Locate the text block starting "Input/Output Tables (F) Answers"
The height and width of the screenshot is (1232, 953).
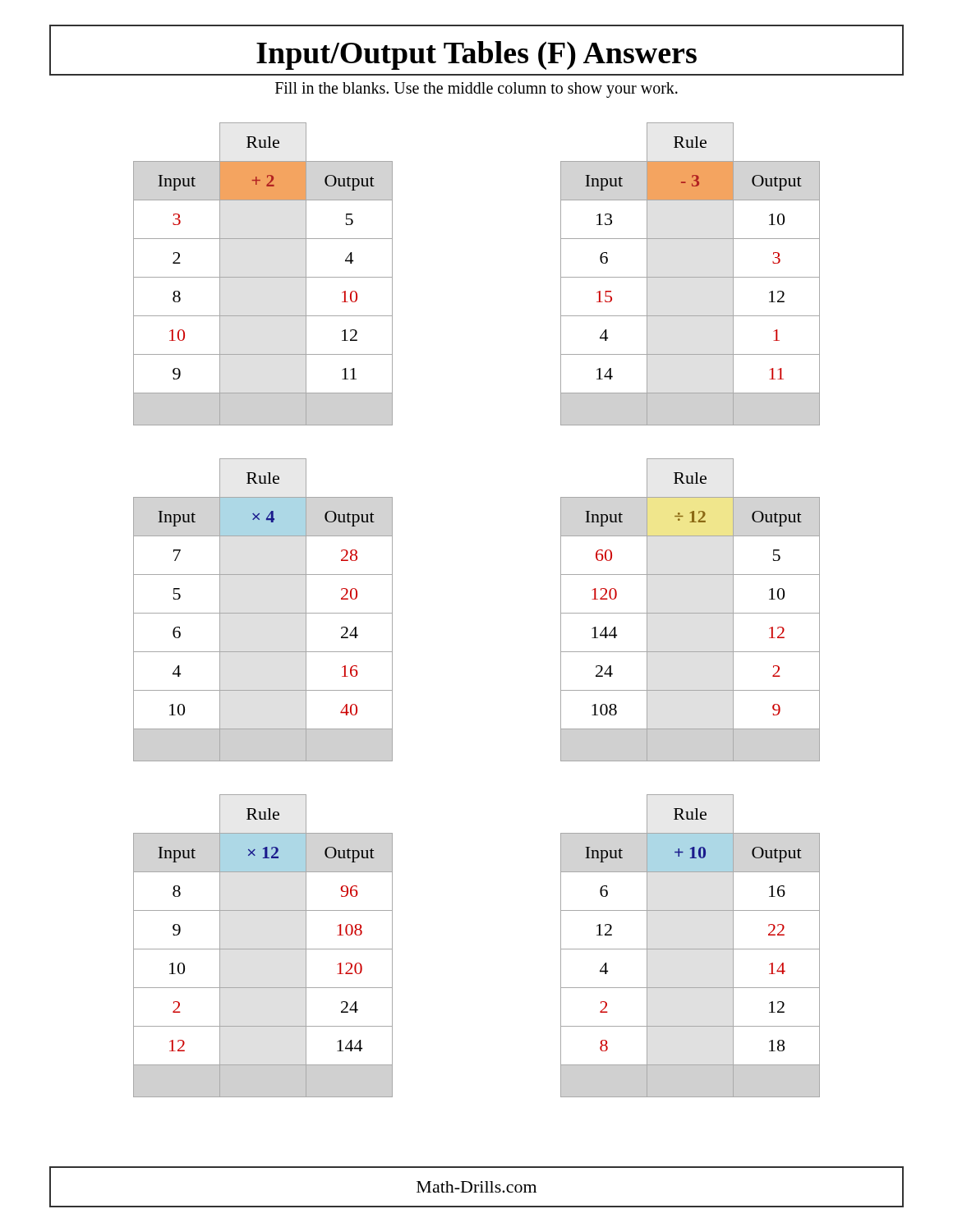pos(476,53)
